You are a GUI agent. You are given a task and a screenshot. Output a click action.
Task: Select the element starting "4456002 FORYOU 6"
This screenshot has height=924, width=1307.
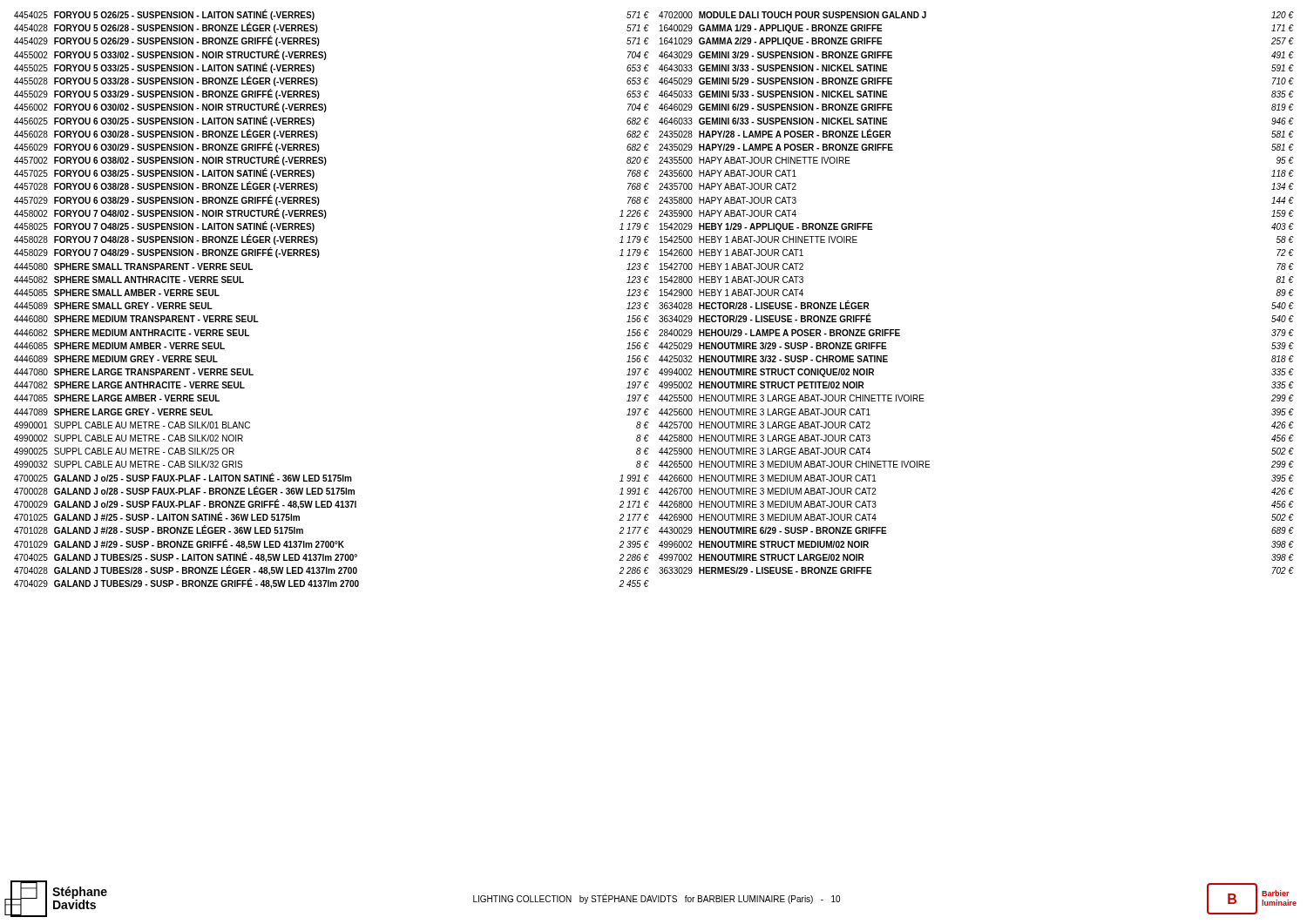pyautogui.click(x=331, y=108)
